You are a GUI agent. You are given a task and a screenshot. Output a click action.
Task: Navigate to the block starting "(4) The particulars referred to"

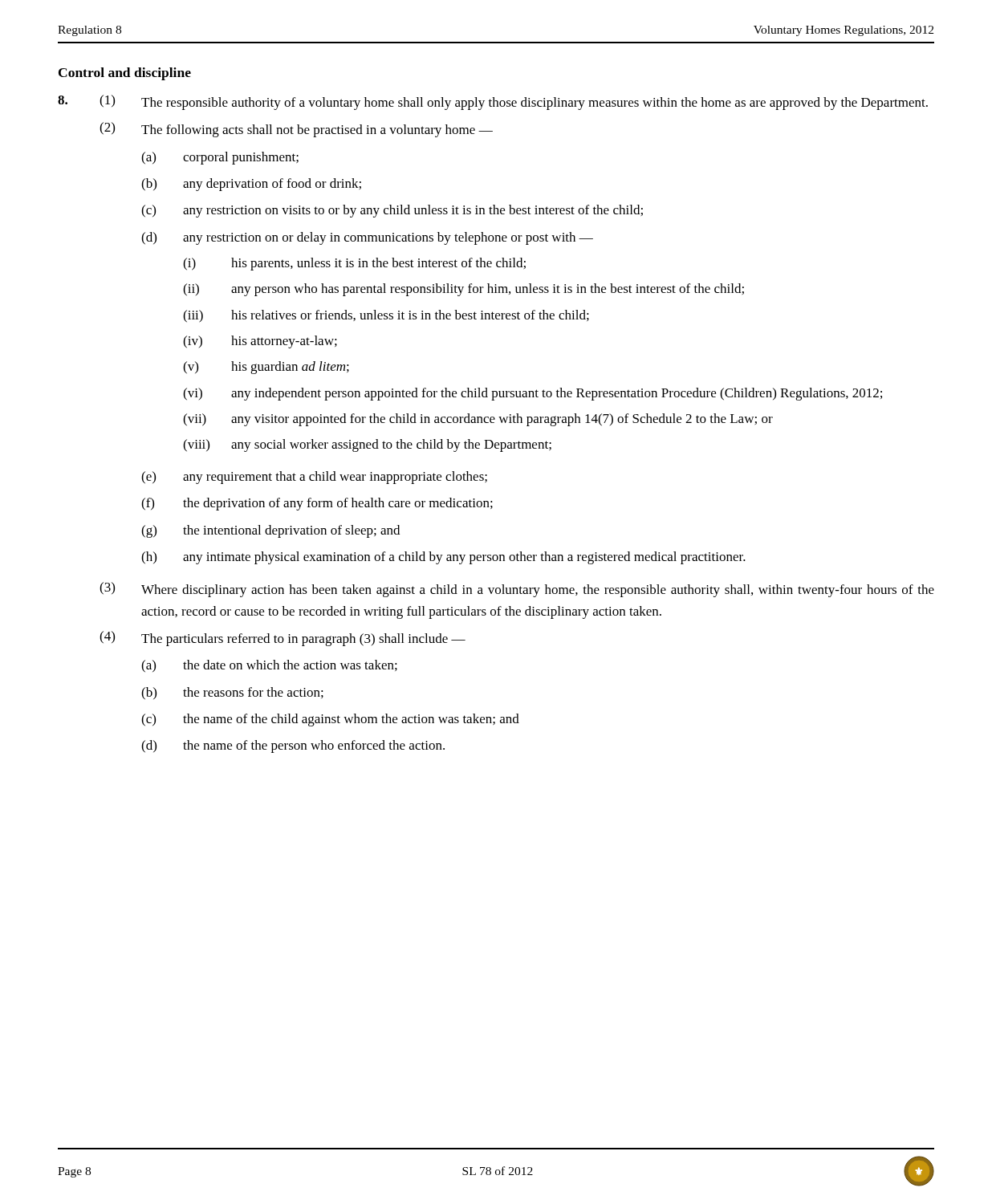283,639
